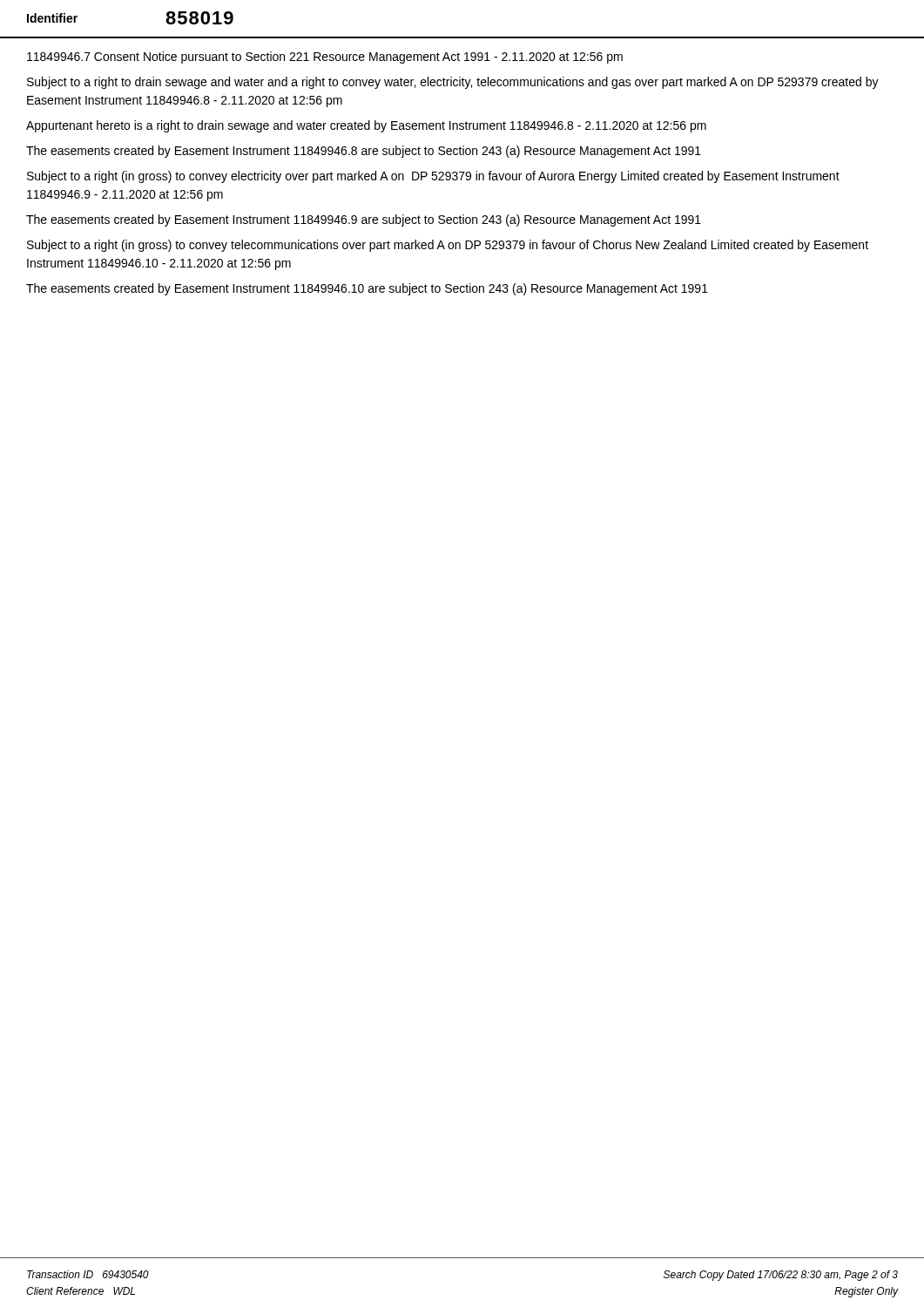
Task: Find the block on this page that starts "The easements created by Easement Instrument 11849946.10"
Action: click(367, 288)
